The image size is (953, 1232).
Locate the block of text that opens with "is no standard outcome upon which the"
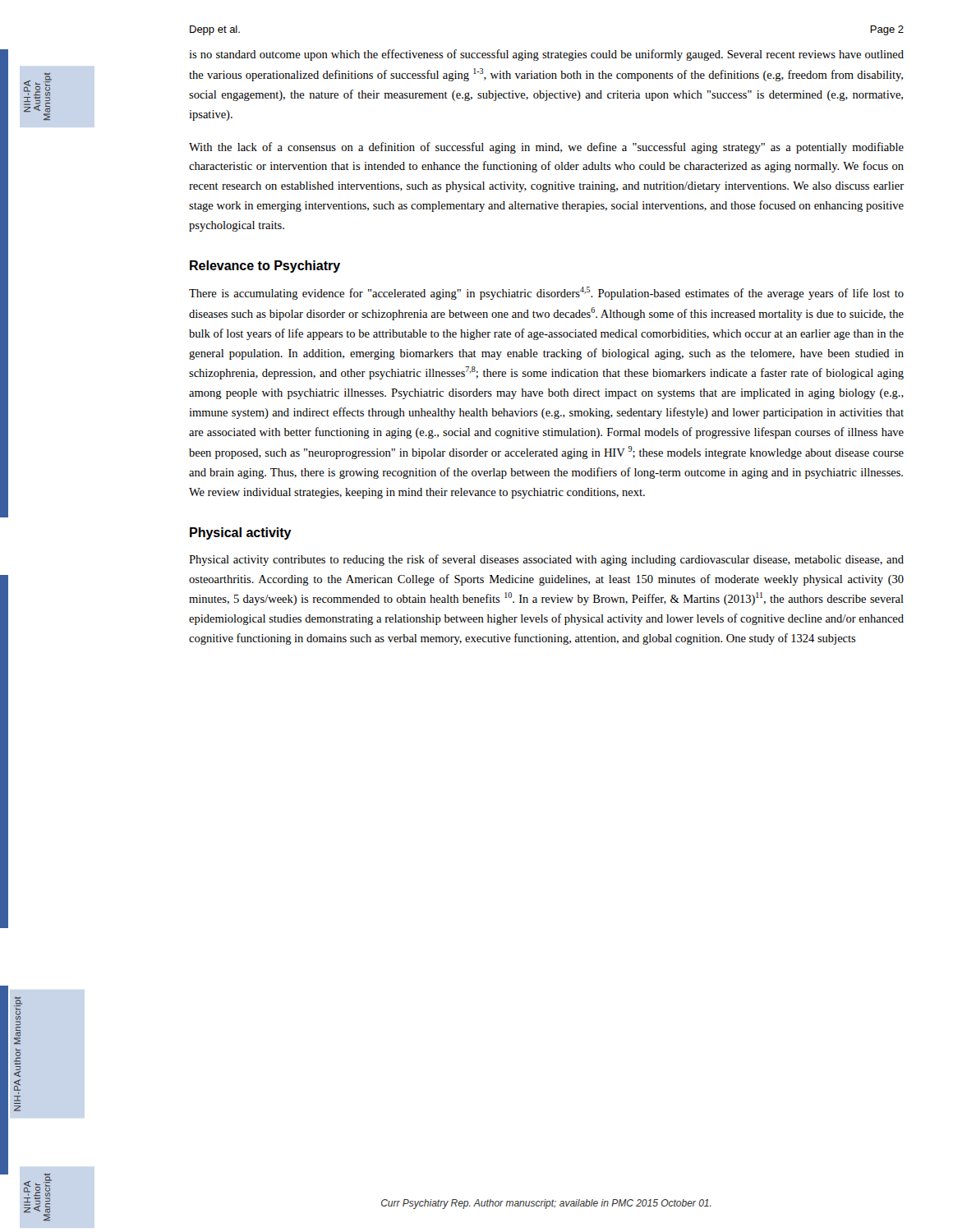(x=546, y=84)
